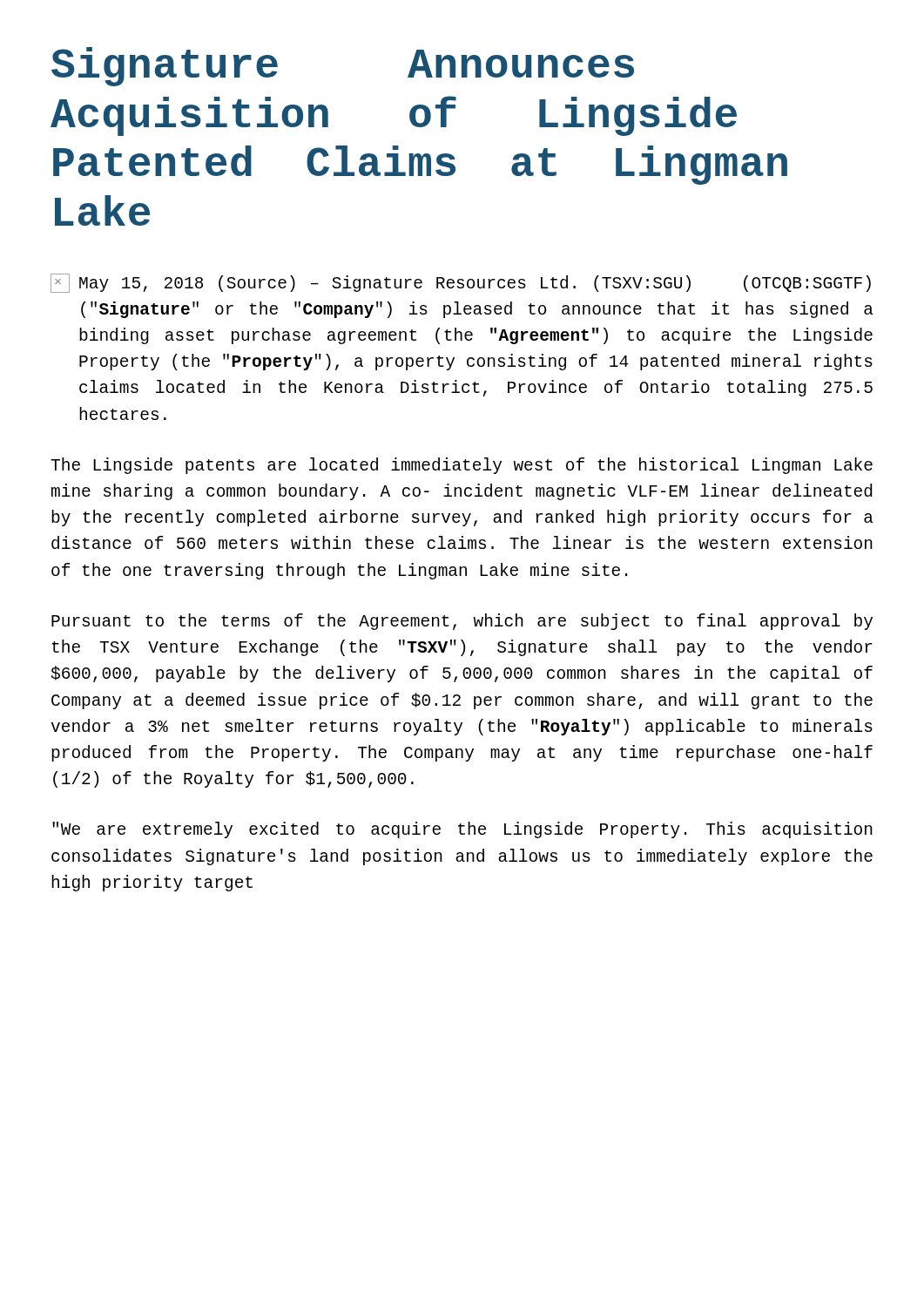Where is the passage that starts "× May 15, 2018 (Source) – Signature"?

point(462,350)
